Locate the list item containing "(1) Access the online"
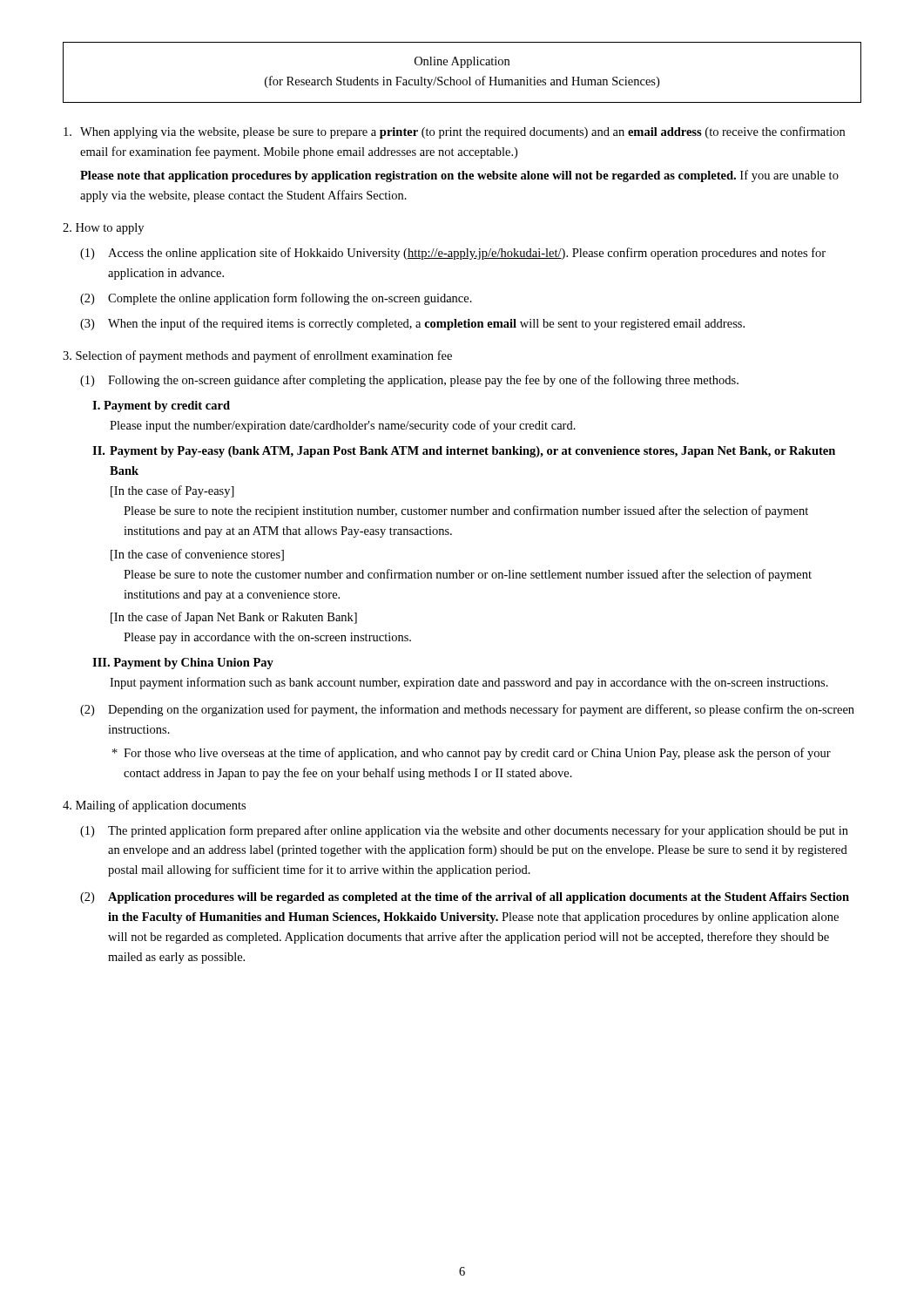924x1307 pixels. (x=471, y=263)
